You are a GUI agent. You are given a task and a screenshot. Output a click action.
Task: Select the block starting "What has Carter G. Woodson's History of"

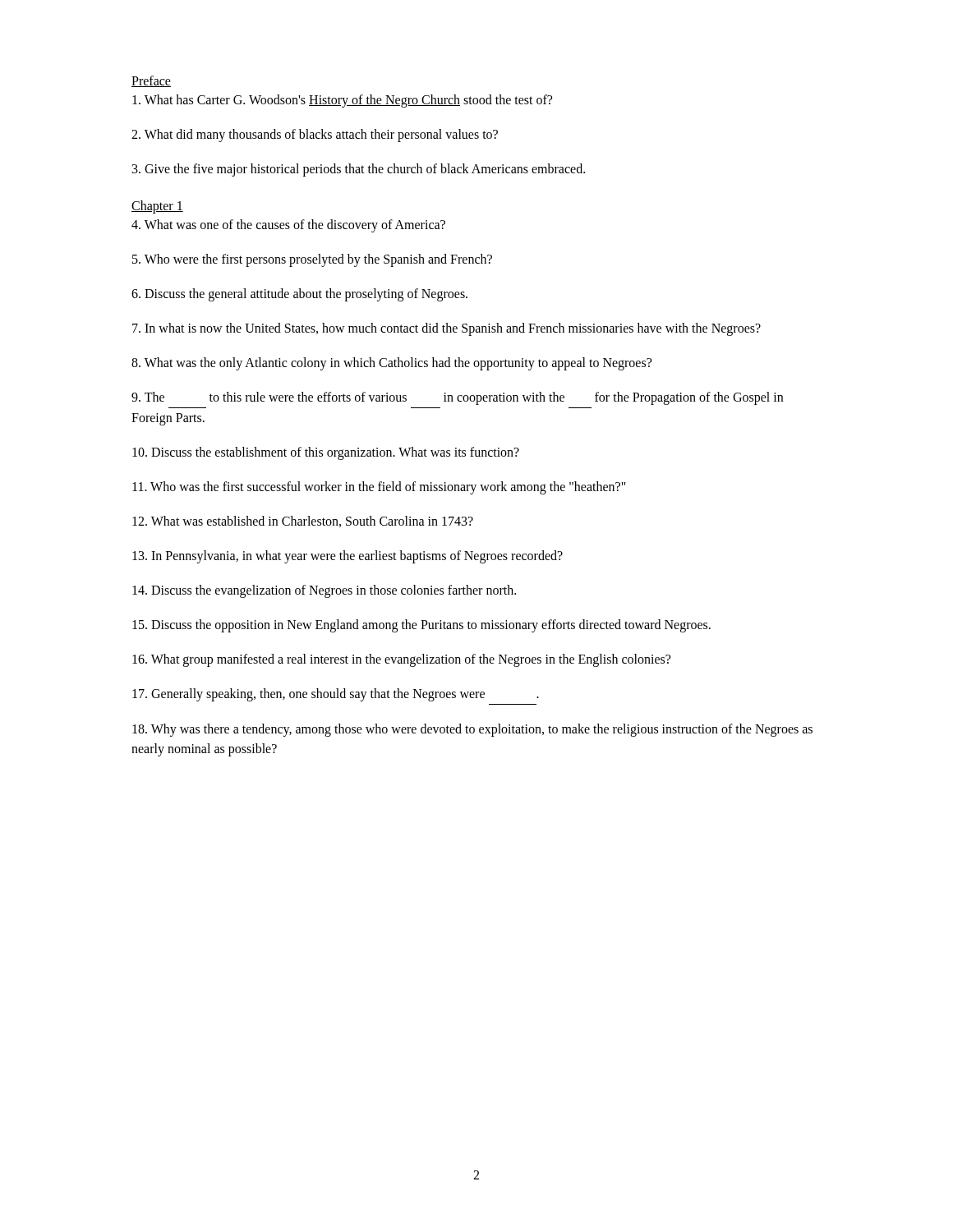[342, 100]
